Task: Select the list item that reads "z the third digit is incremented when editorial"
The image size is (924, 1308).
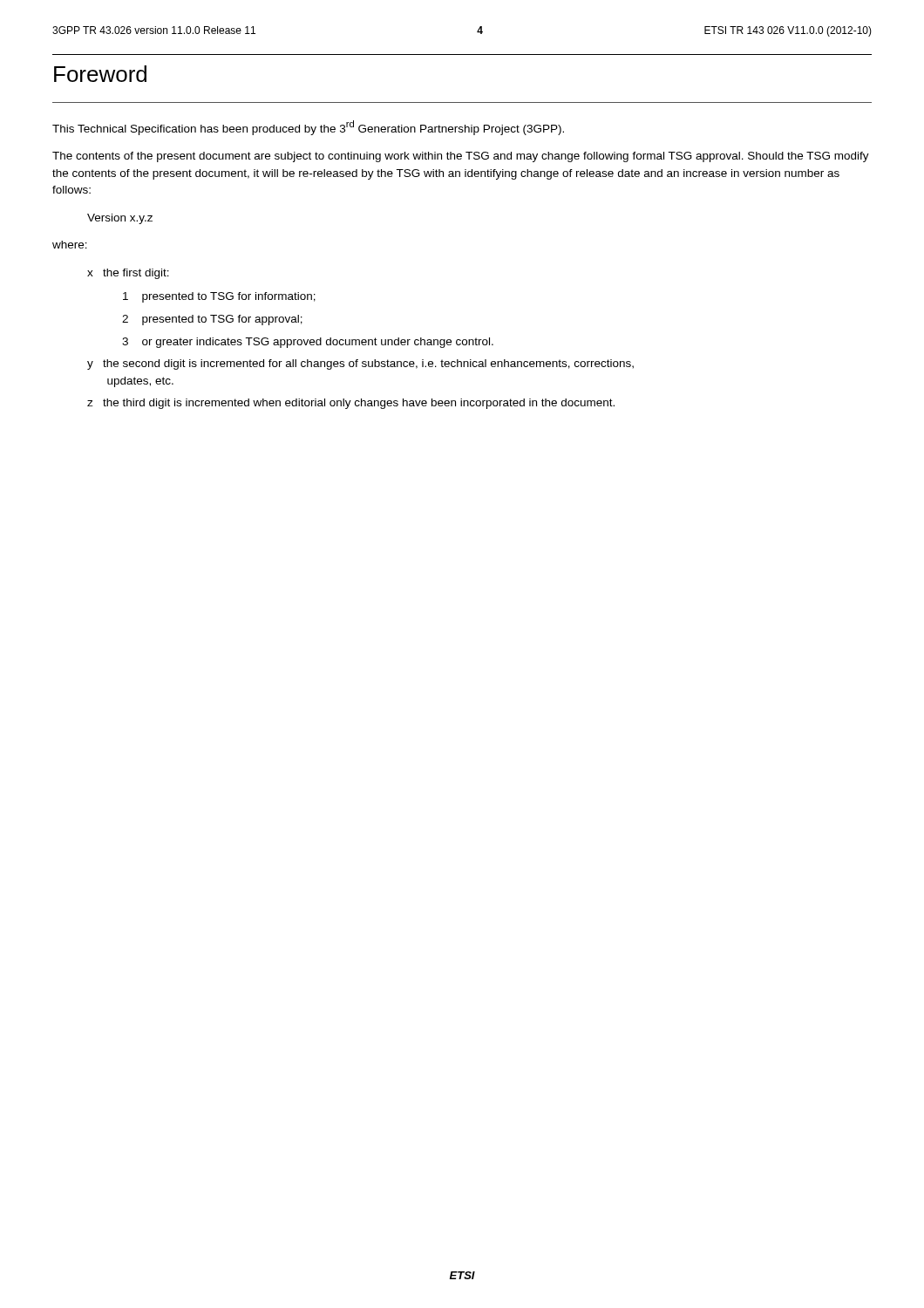Action: 351,403
